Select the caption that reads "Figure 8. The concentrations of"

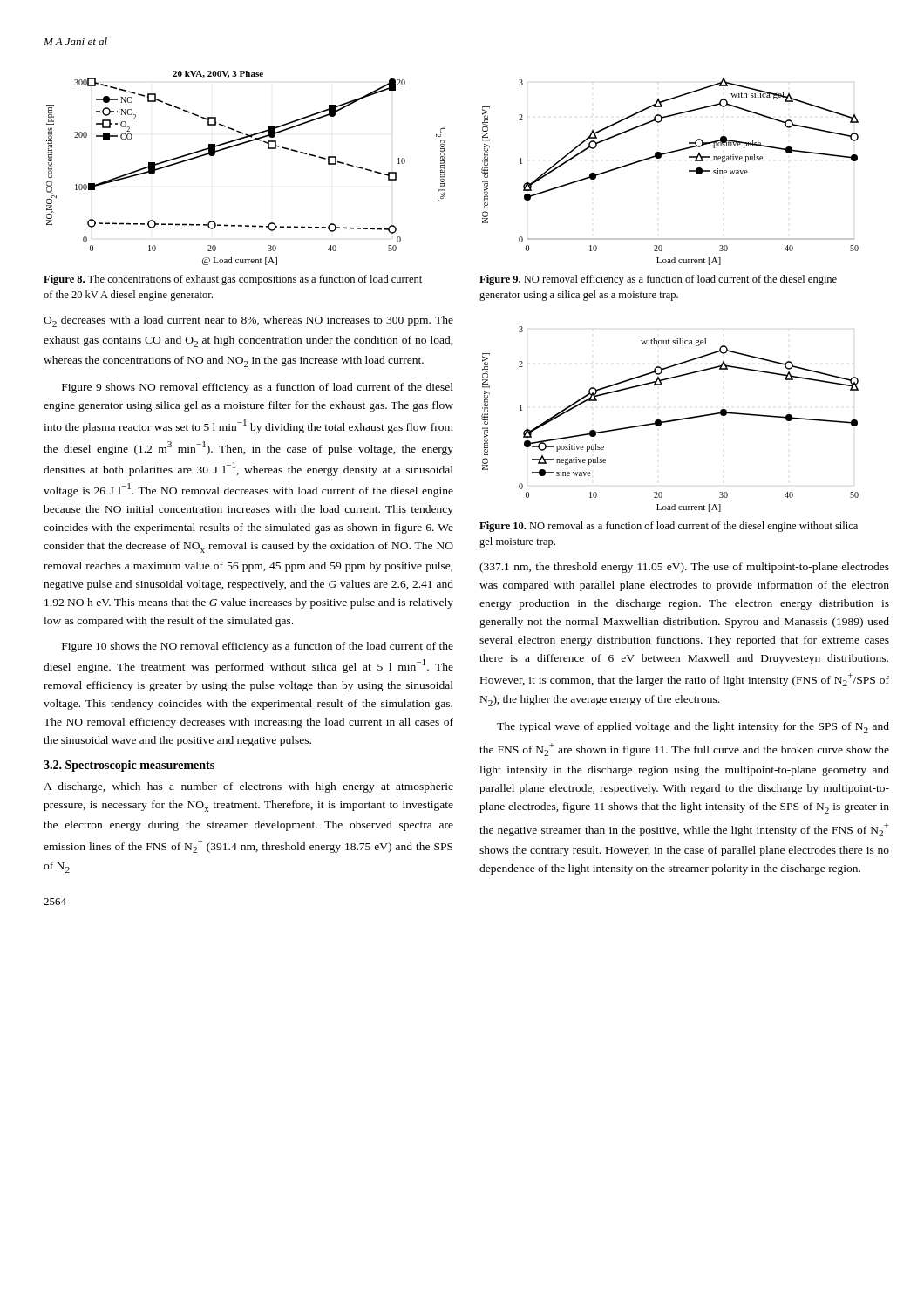tap(233, 287)
